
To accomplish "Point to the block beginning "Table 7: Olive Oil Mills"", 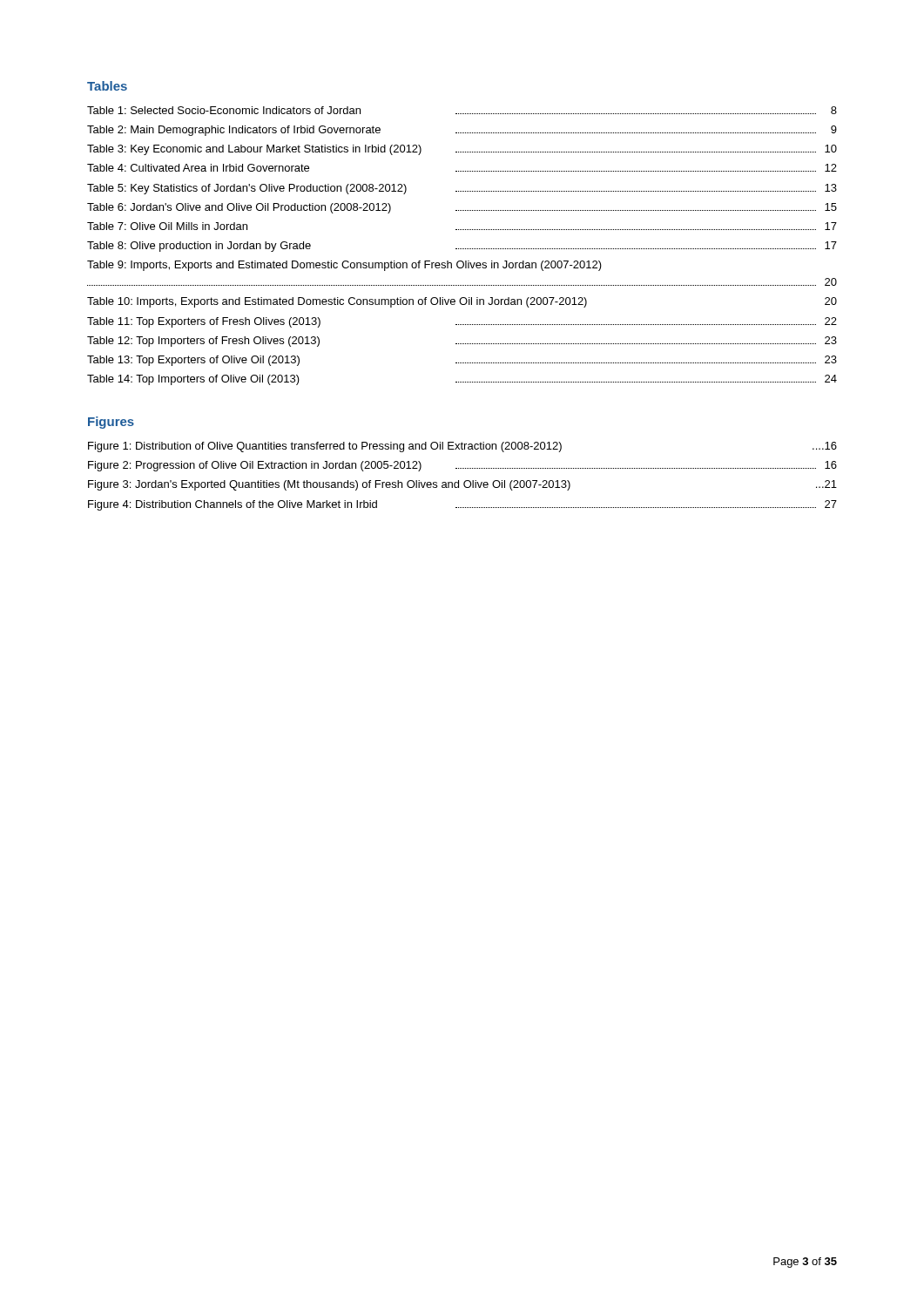I will pos(462,227).
